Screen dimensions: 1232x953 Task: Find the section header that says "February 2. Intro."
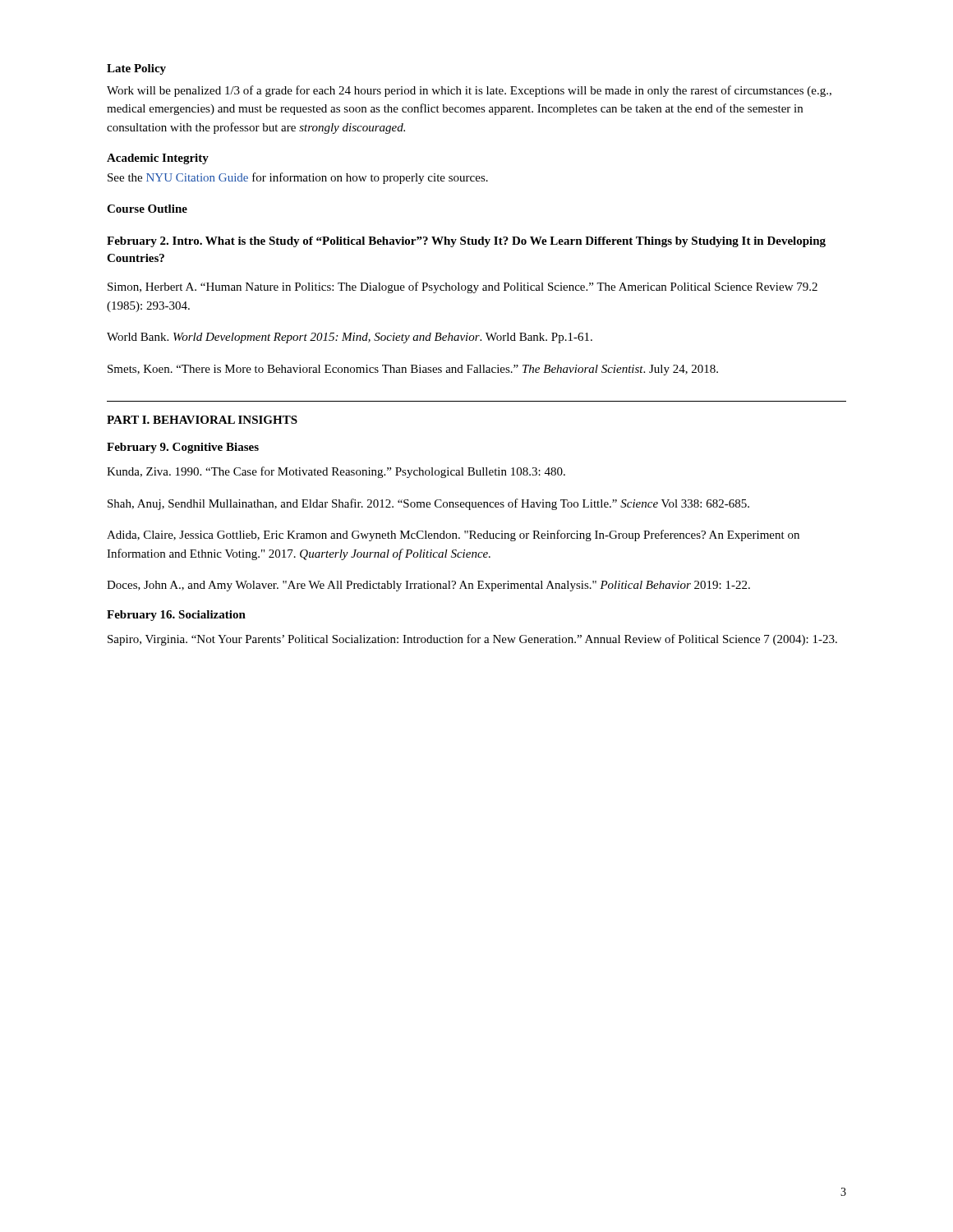tap(466, 249)
